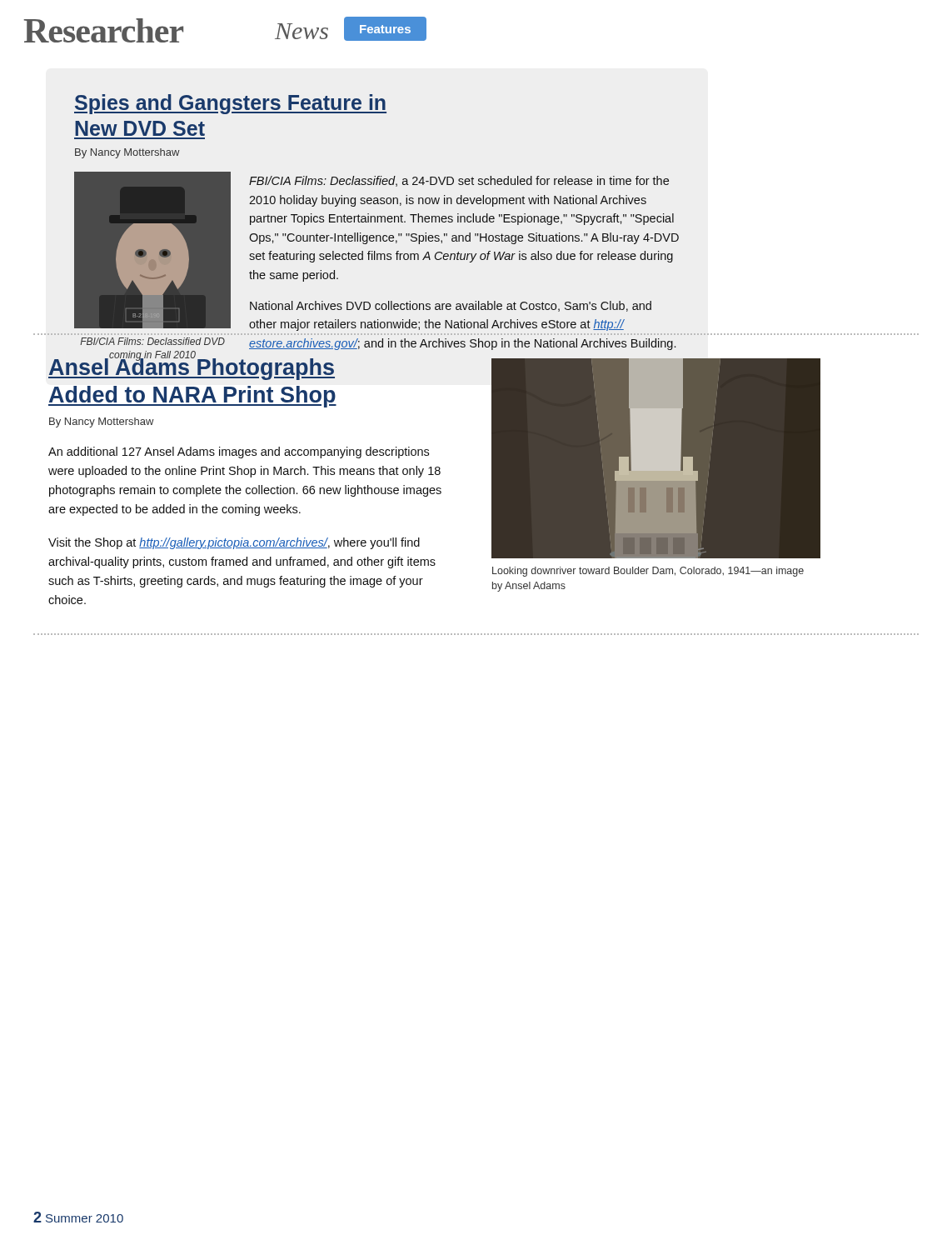Screen dimensions: 1250x952
Task: Find the text block with the text "An additional 127 Ansel Adams images and accompanying"
Action: click(x=252, y=526)
